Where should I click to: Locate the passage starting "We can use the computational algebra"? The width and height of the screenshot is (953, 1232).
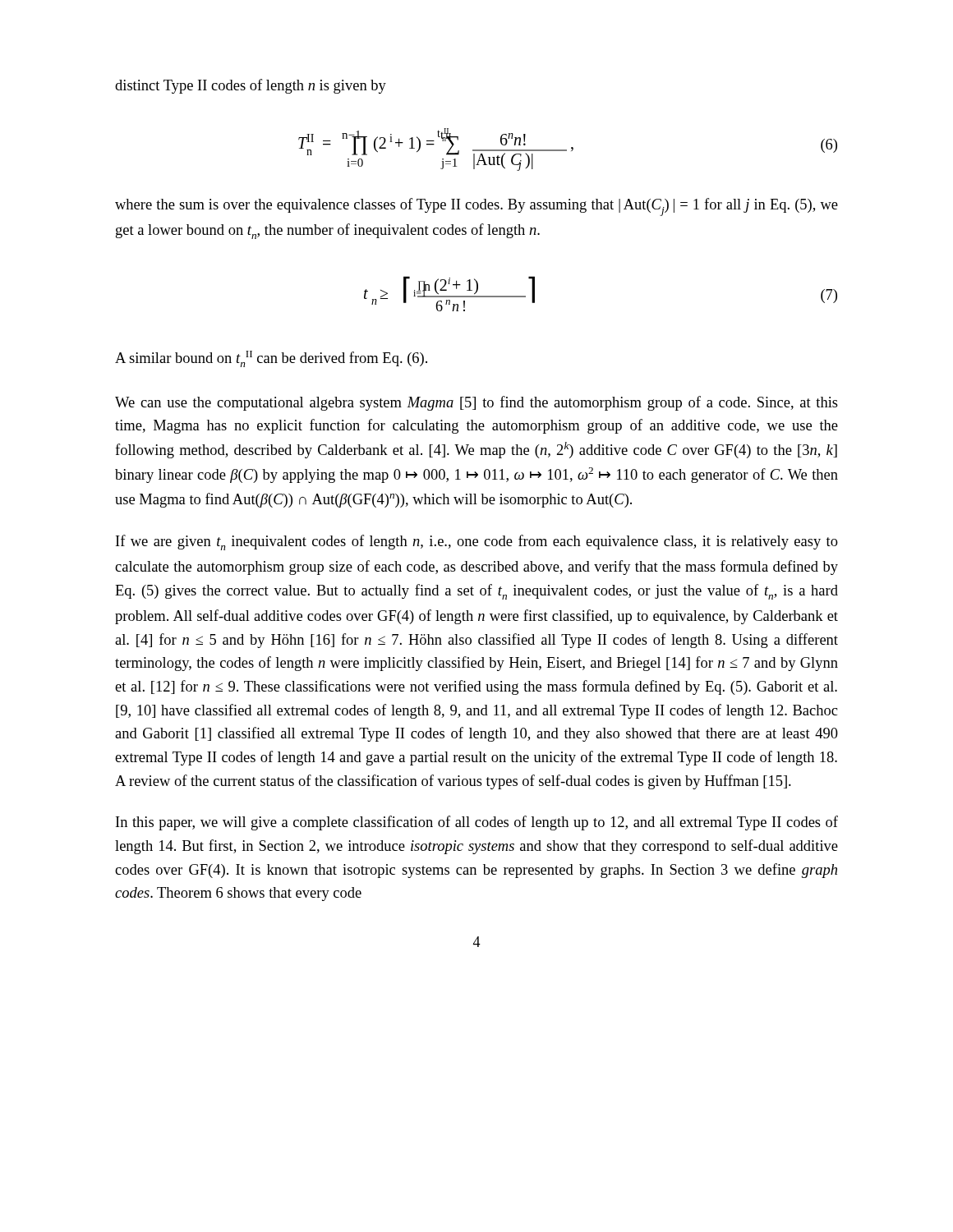point(476,451)
